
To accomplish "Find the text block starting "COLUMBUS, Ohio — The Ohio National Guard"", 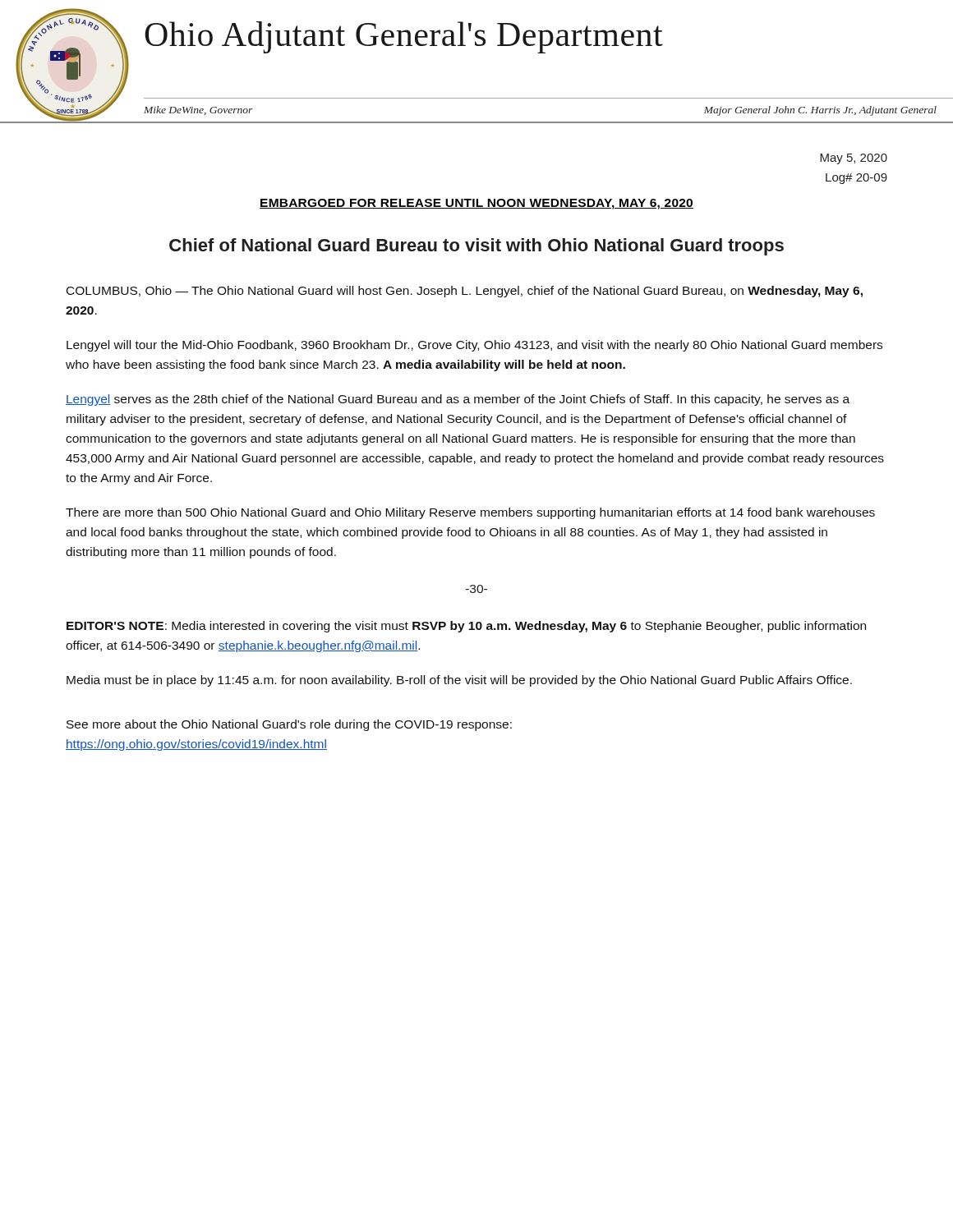I will click(x=465, y=300).
